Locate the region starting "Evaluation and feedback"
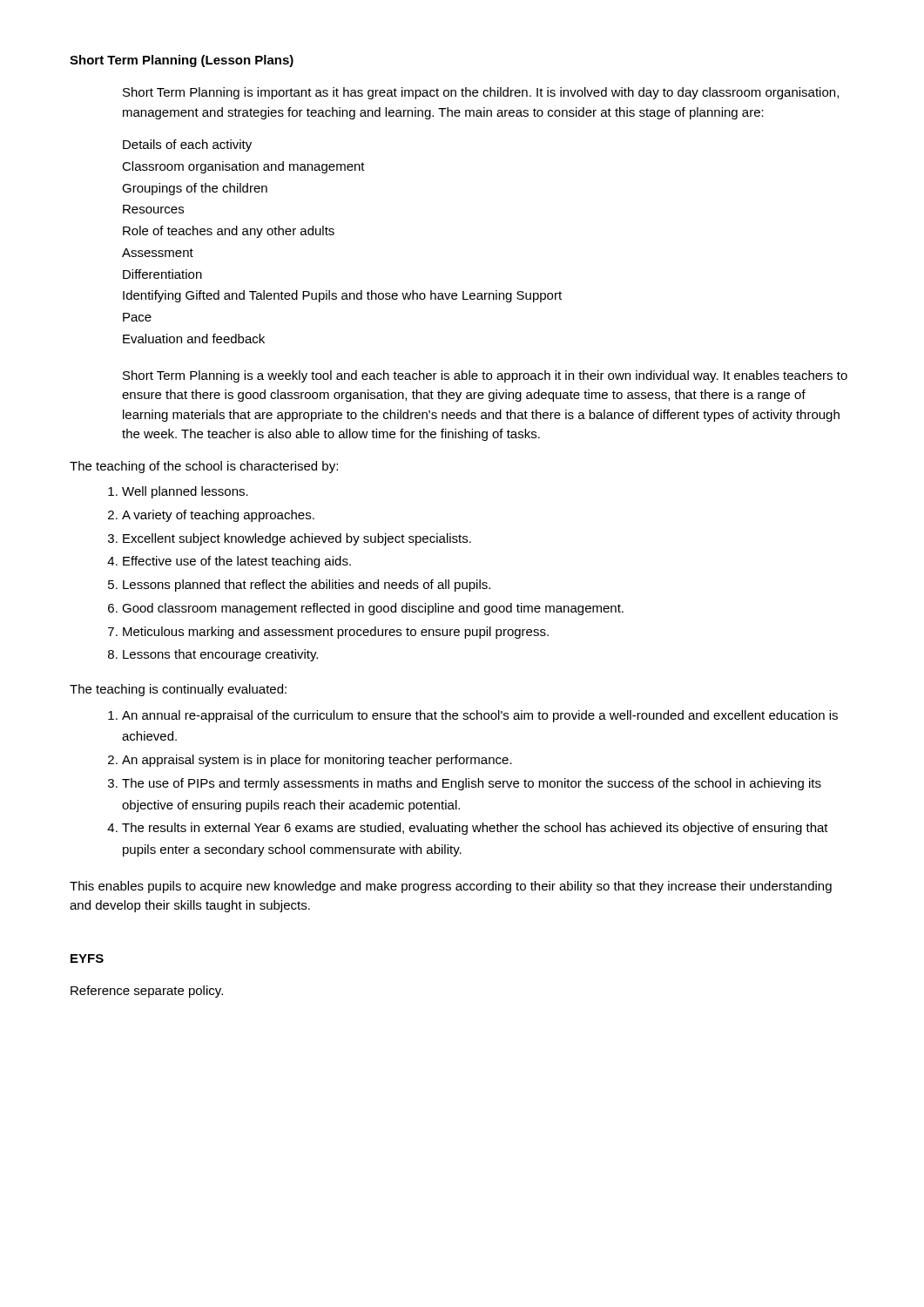 193,338
